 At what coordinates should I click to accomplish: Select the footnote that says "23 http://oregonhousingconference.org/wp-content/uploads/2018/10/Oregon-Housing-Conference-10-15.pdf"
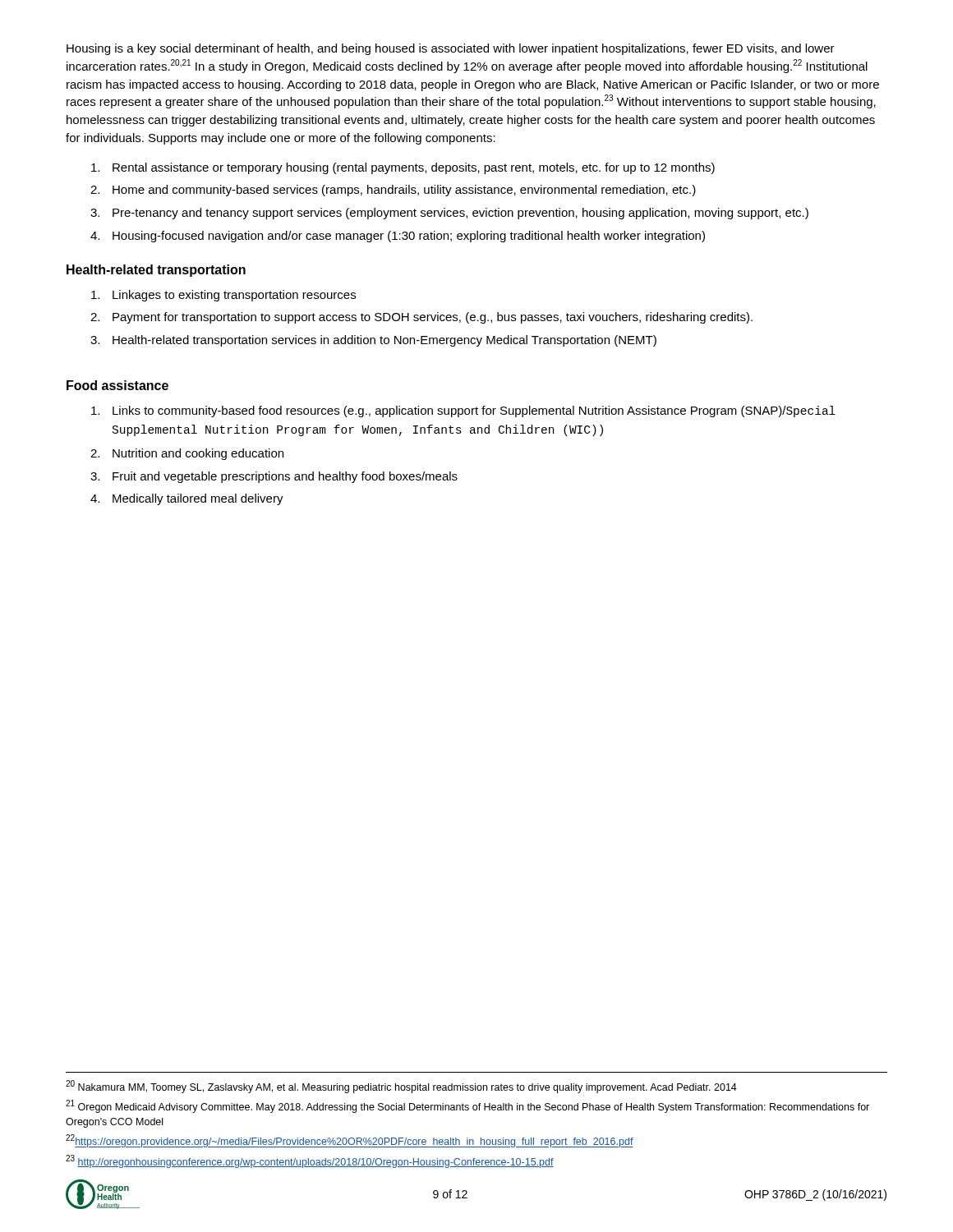tap(310, 1161)
